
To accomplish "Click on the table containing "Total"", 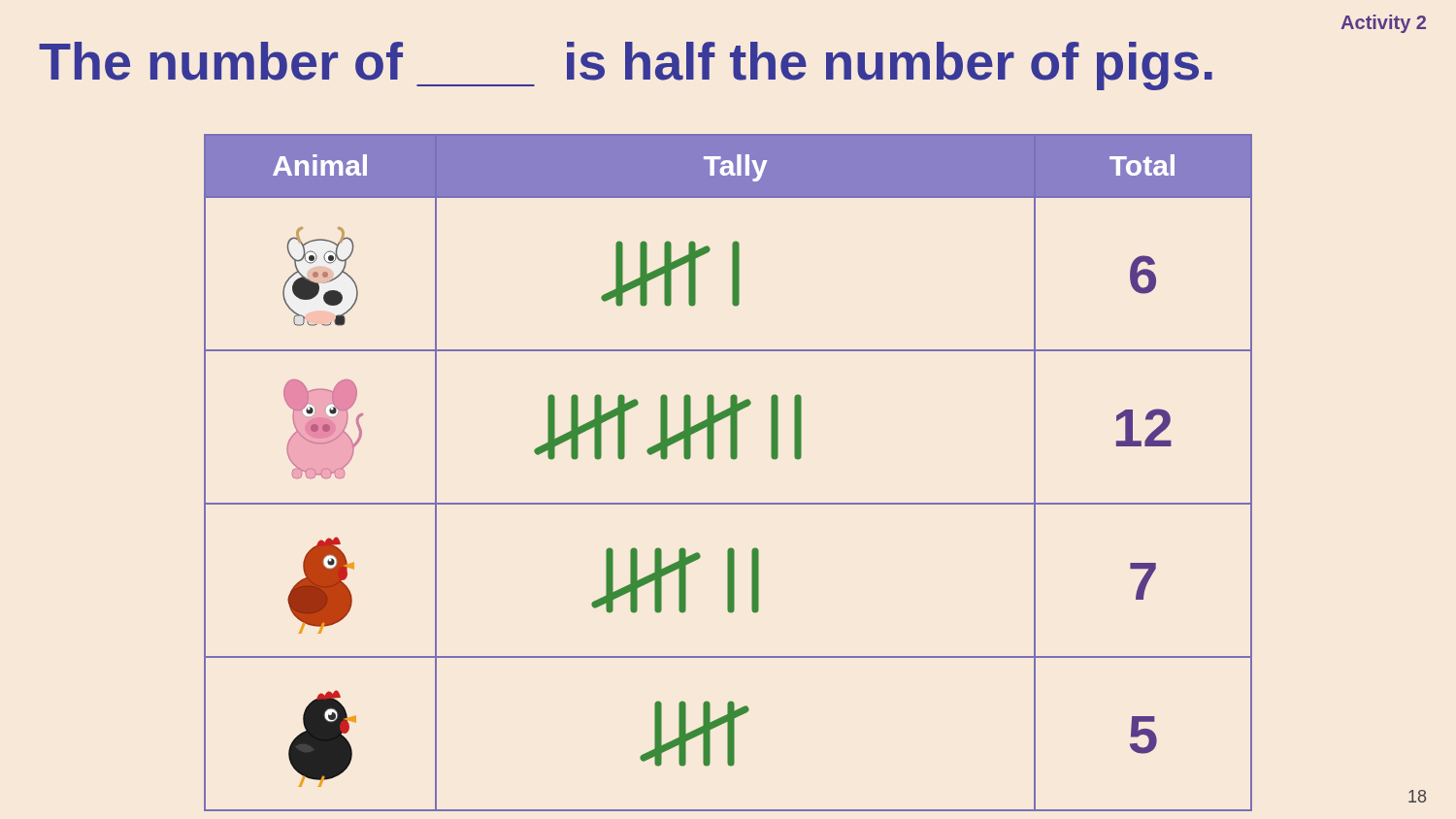I will (x=728, y=473).
